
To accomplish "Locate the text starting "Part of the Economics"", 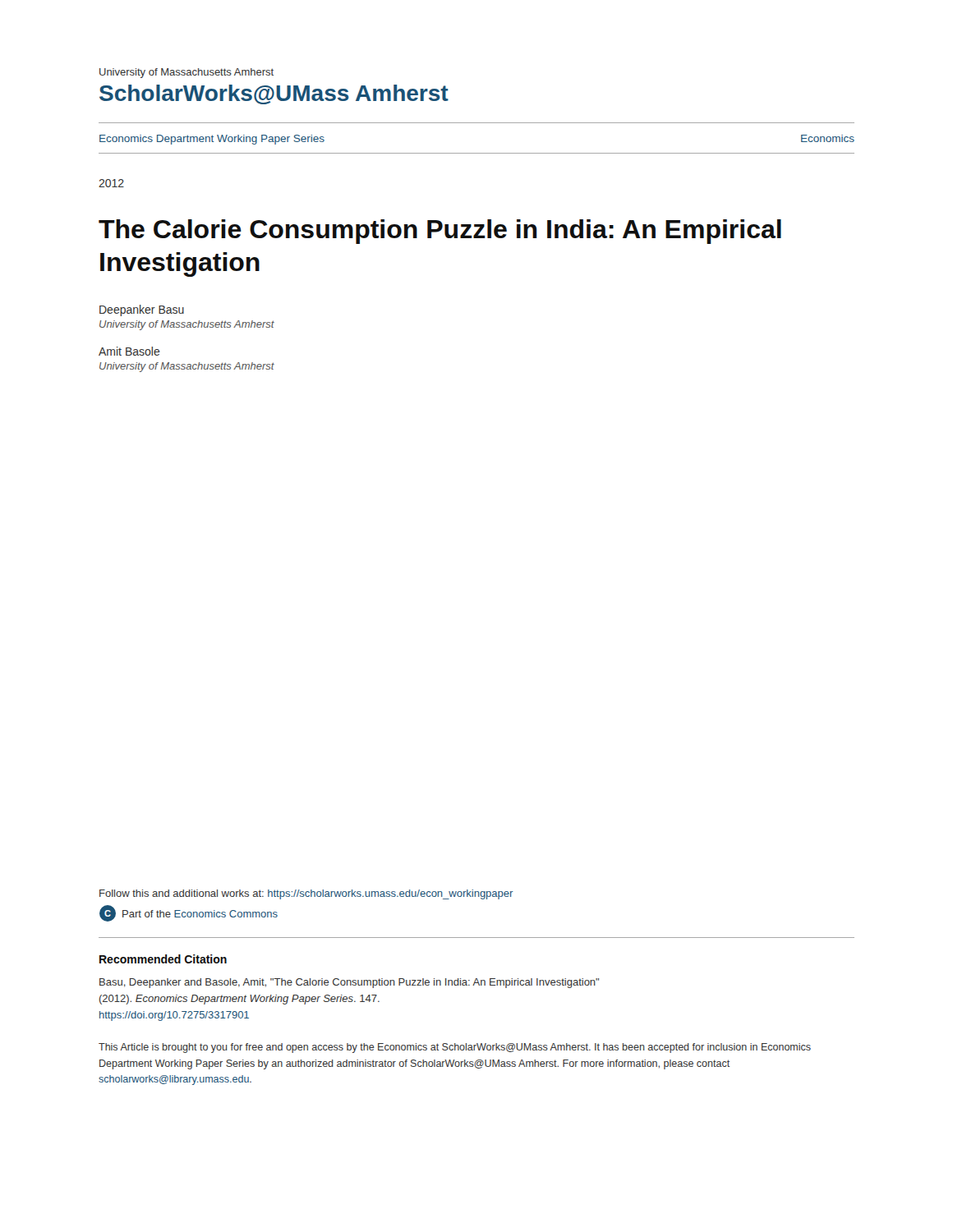I will point(200,914).
